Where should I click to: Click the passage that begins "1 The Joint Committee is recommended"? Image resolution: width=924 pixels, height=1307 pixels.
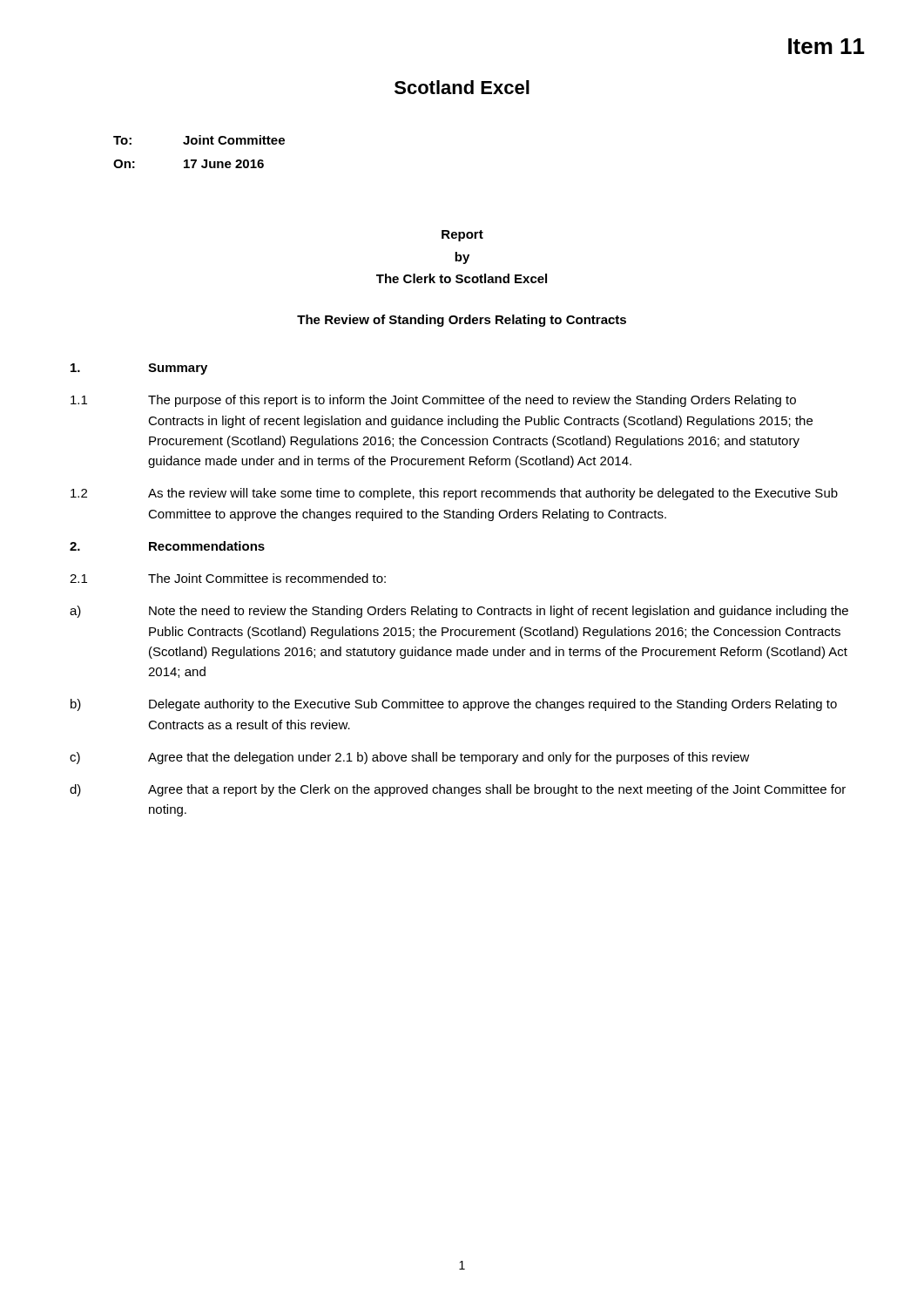pyautogui.click(x=228, y=578)
